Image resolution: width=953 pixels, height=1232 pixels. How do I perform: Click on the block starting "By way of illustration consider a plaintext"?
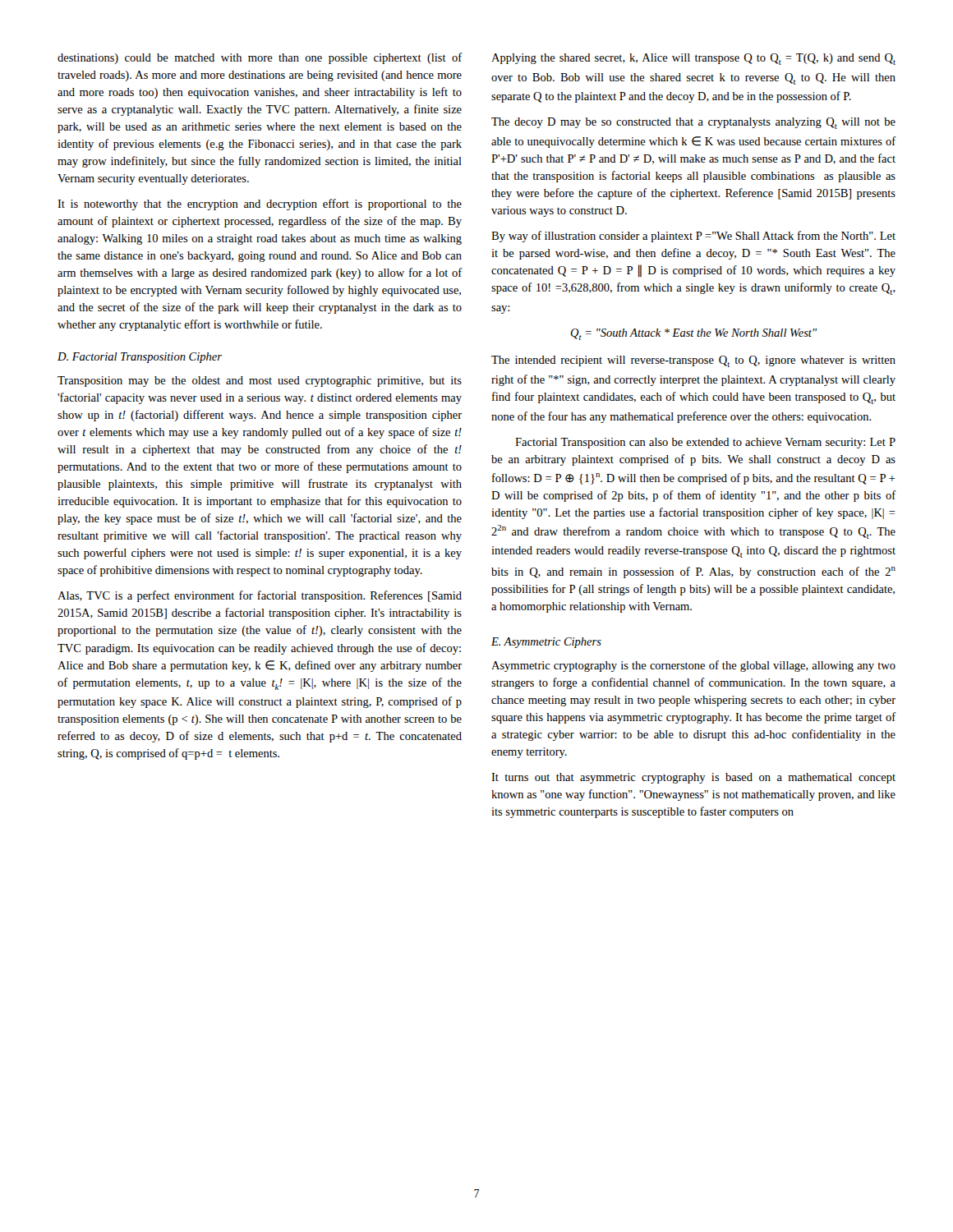coord(693,272)
